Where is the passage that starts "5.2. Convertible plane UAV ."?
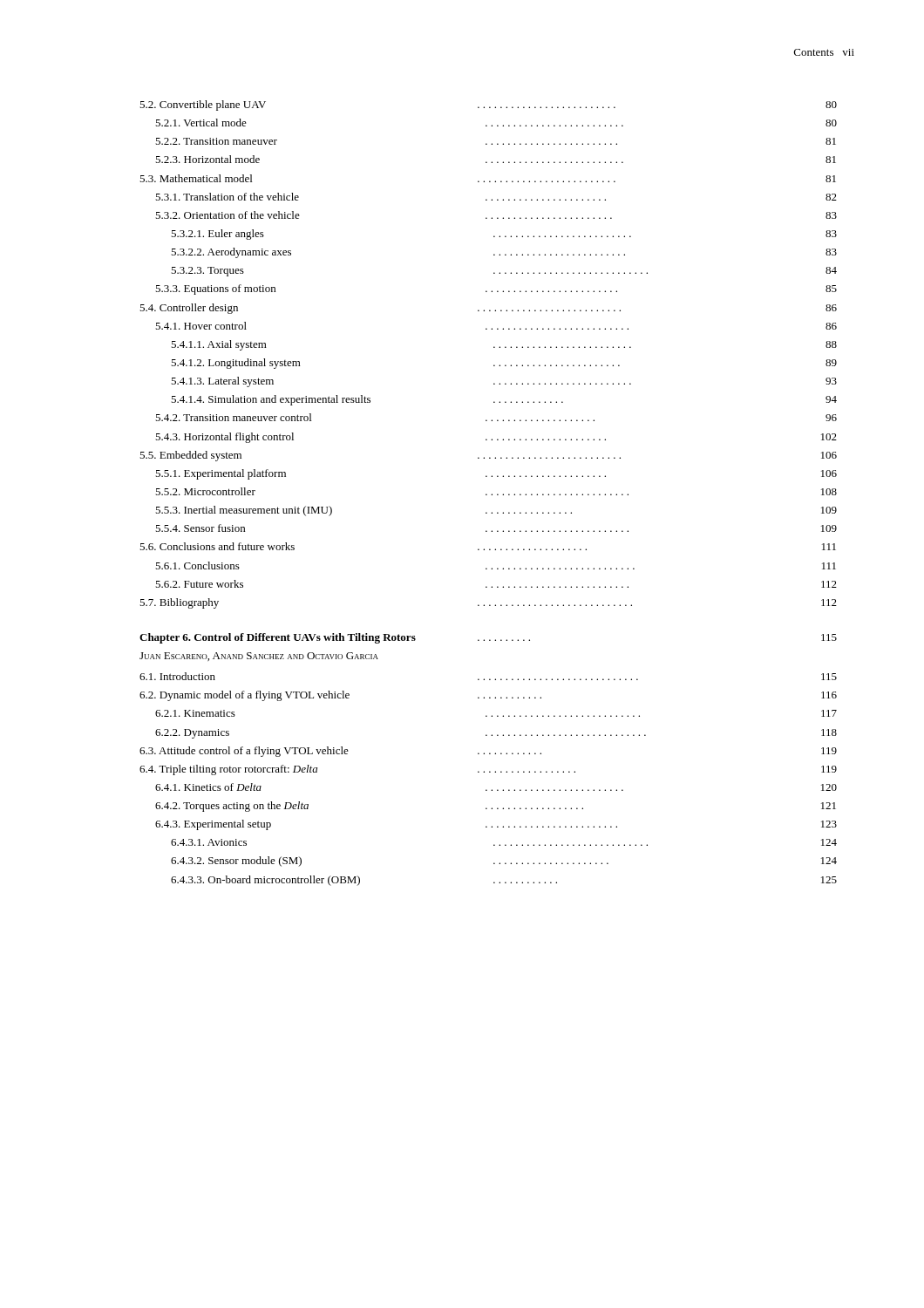The height and width of the screenshot is (1308, 924). coord(488,105)
